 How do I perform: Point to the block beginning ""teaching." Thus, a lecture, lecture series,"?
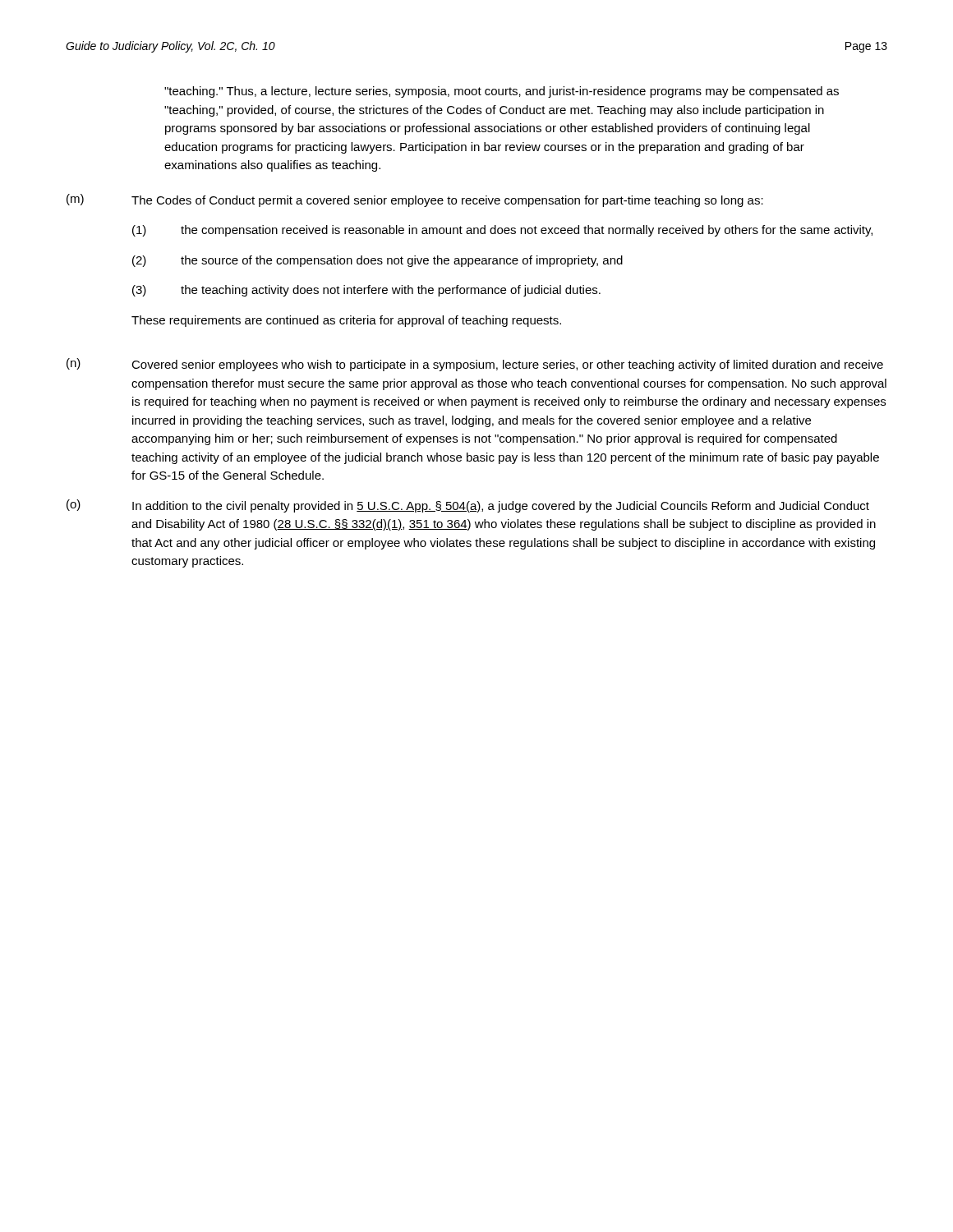click(502, 128)
